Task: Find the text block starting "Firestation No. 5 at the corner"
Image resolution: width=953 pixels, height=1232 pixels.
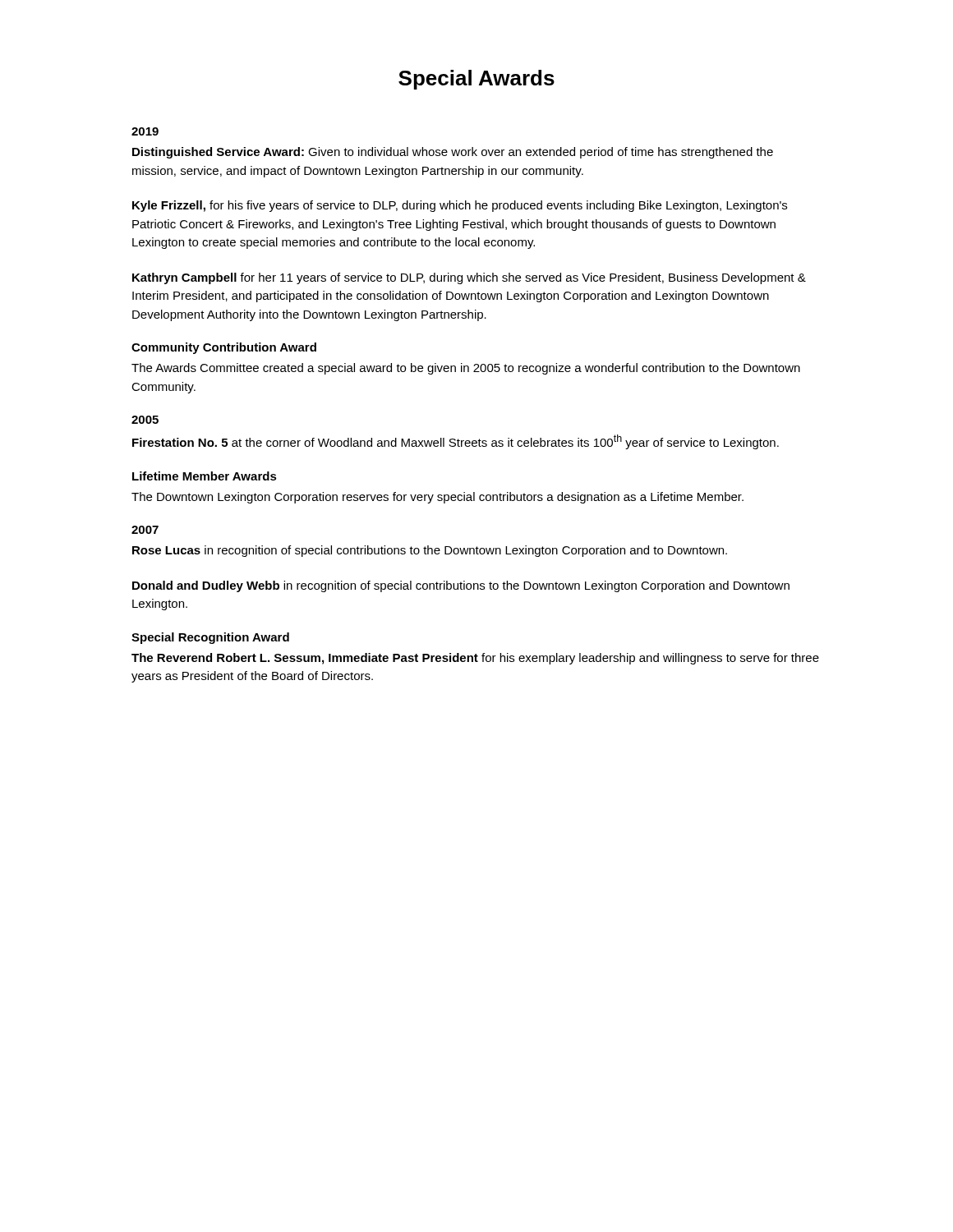Action: coord(476,442)
